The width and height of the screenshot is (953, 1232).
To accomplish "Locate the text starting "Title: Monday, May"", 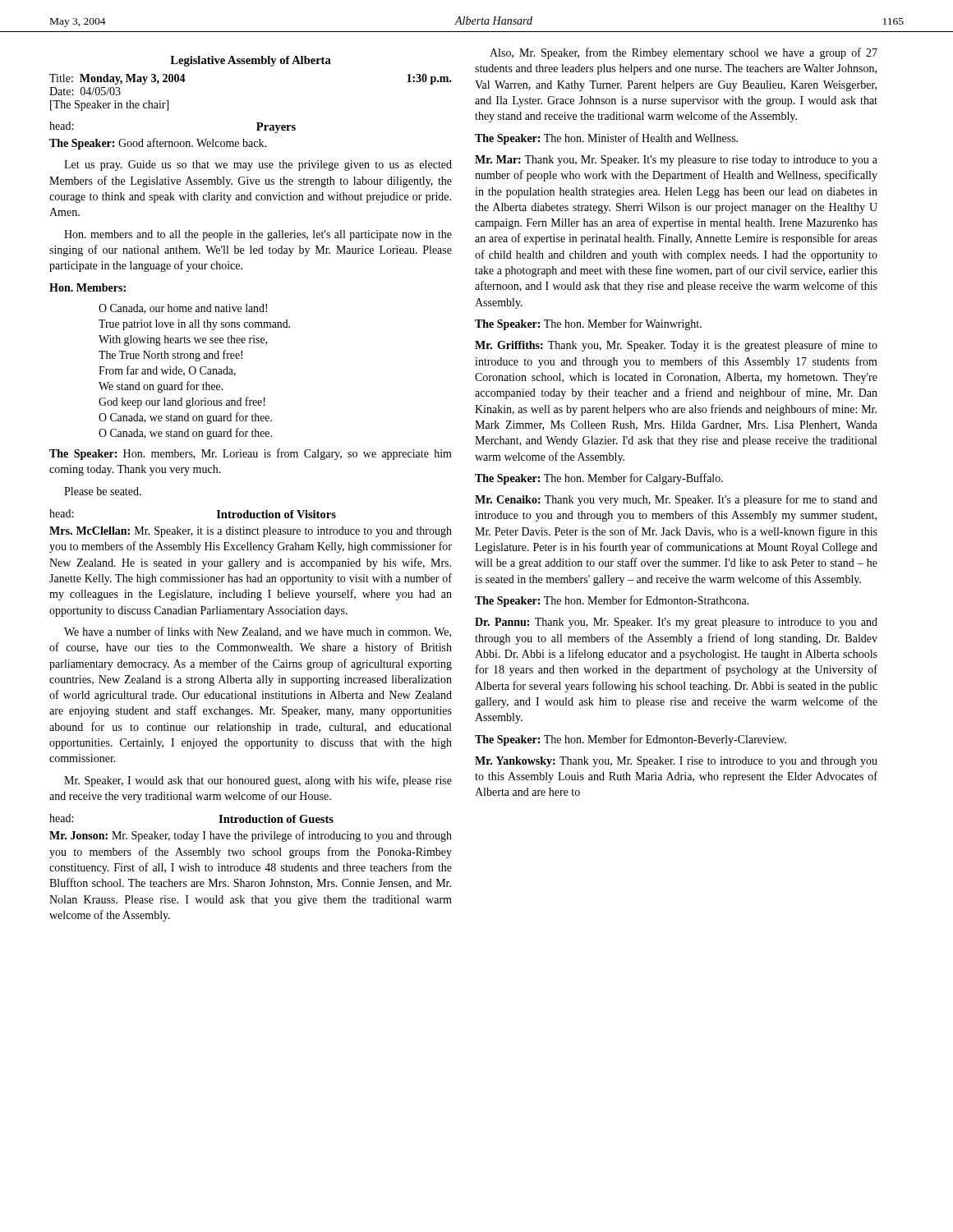I will (101, 79).
